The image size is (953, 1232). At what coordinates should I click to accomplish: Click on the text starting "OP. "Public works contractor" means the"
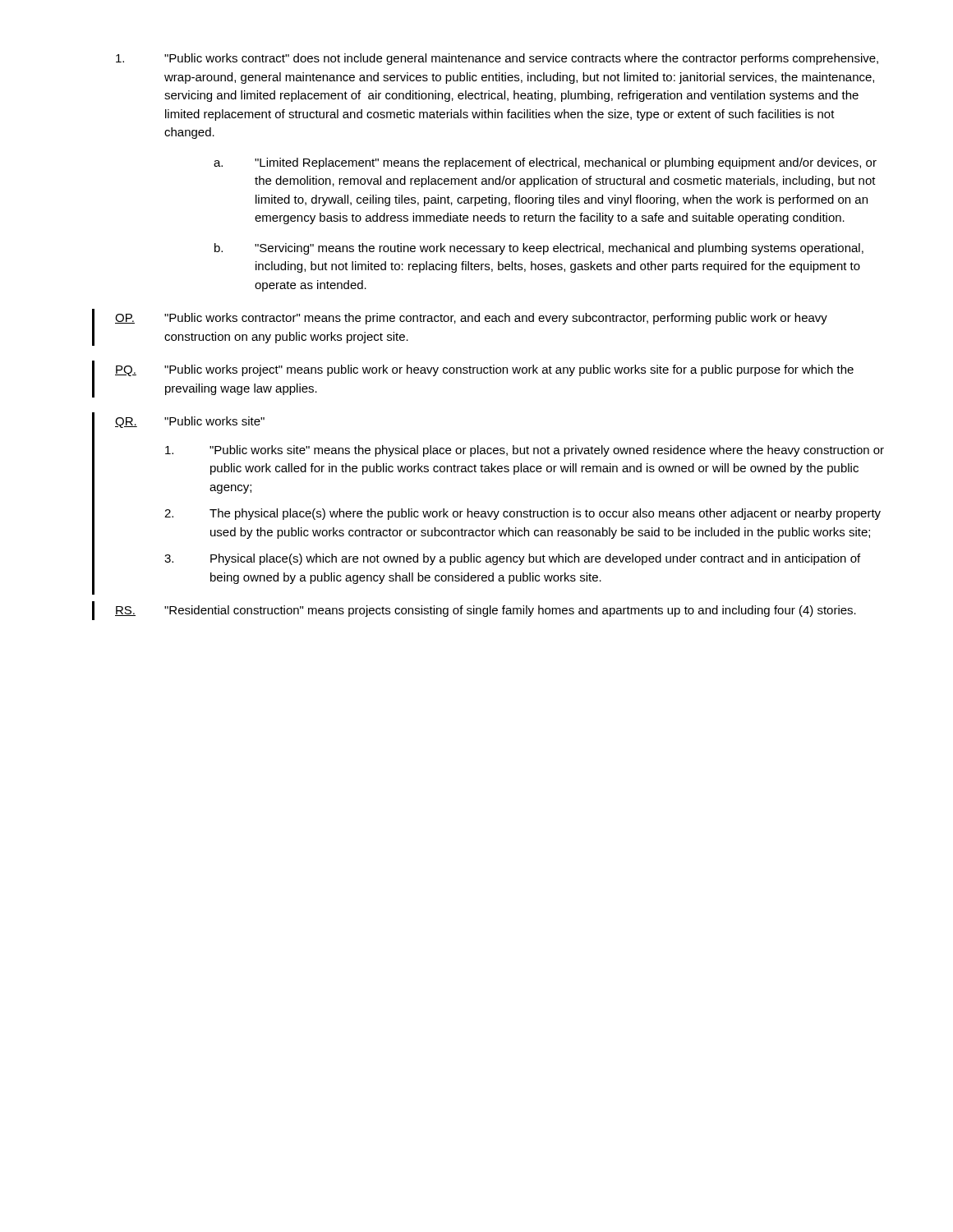[x=501, y=327]
